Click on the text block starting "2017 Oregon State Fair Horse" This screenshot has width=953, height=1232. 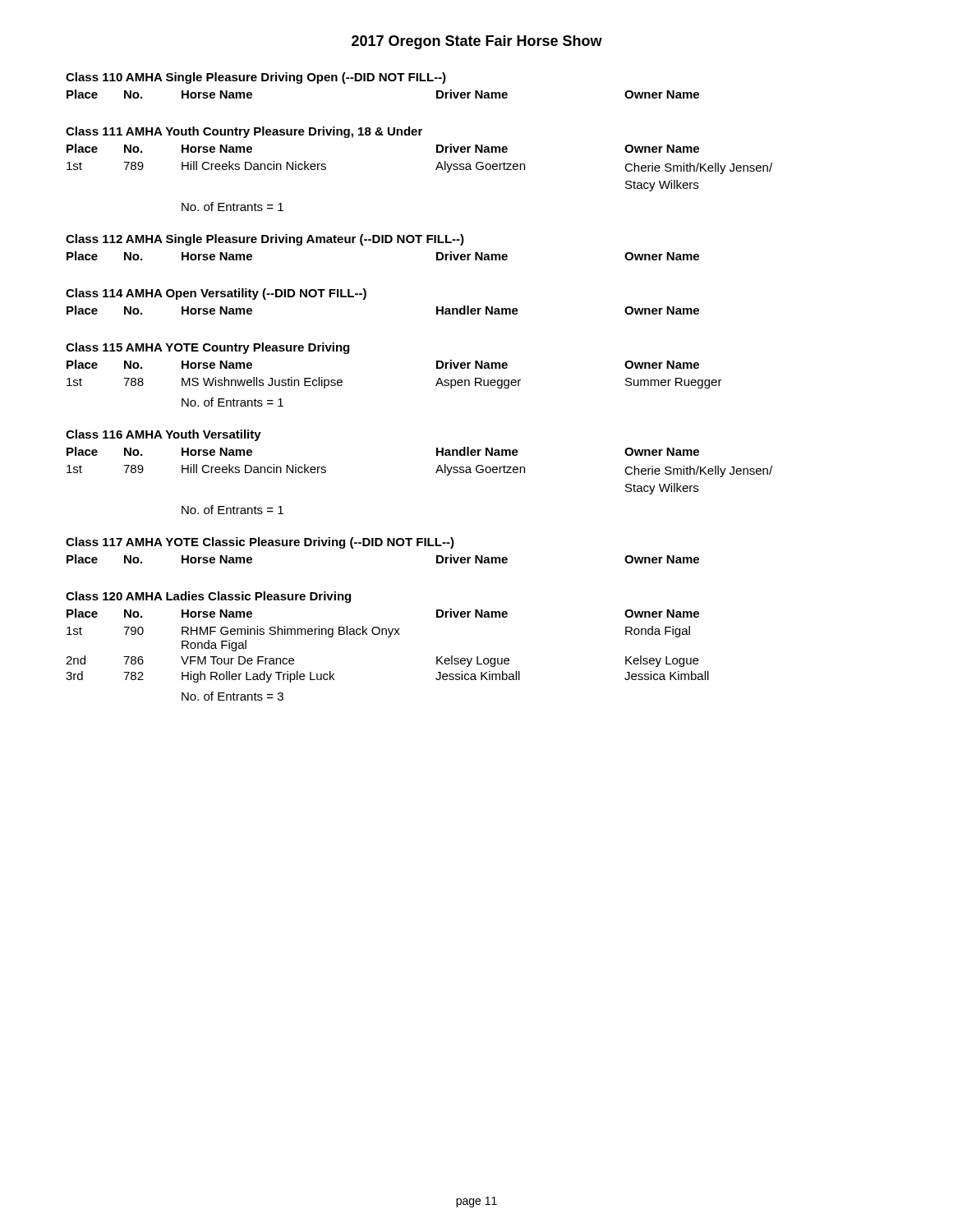[x=476, y=41]
